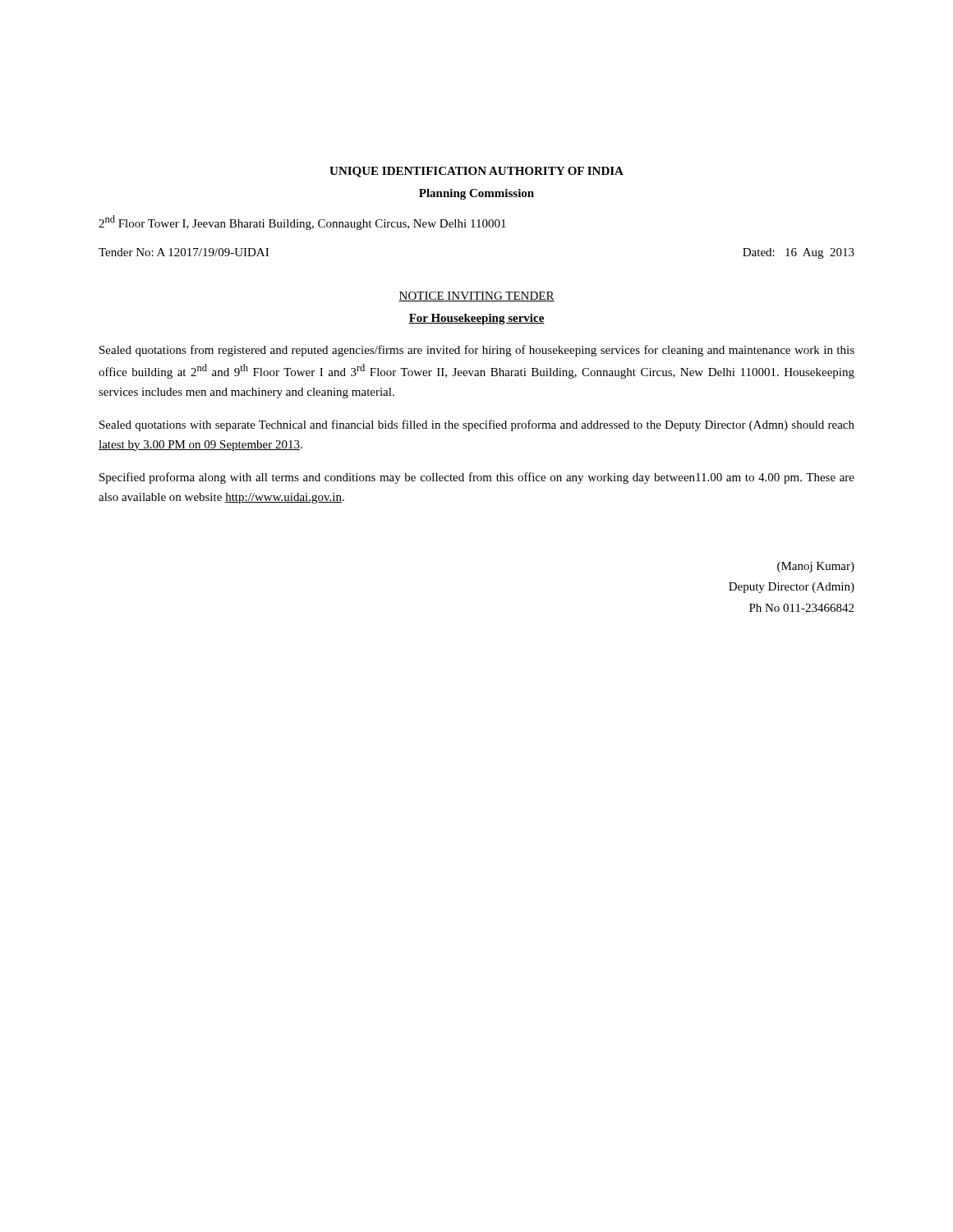Select the section header with the text "NOTICE INVITING TENDER"
Screen dimensions: 1232x953
pyautogui.click(x=476, y=295)
